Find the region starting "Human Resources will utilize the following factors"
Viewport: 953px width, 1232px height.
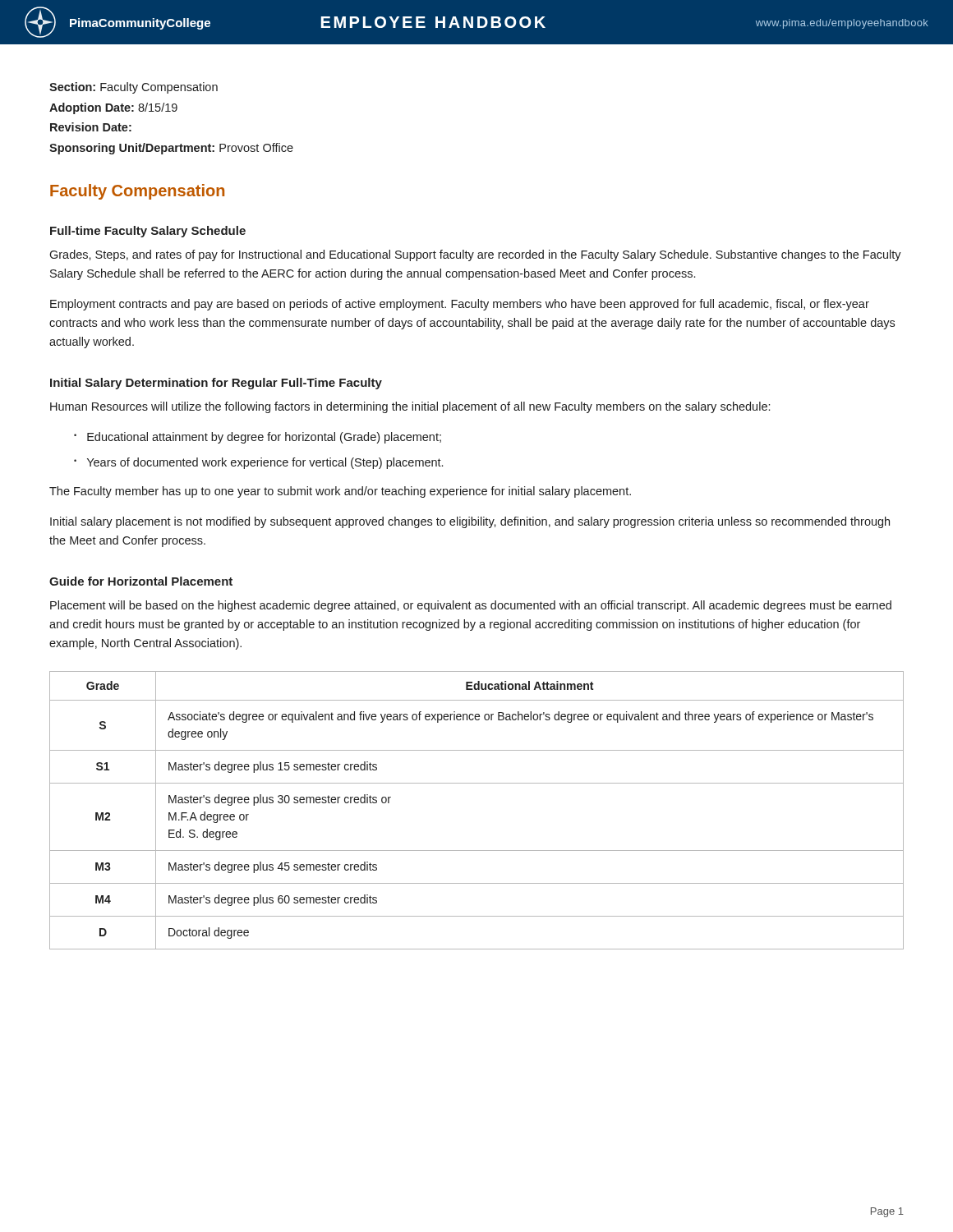click(x=410, y=406)
